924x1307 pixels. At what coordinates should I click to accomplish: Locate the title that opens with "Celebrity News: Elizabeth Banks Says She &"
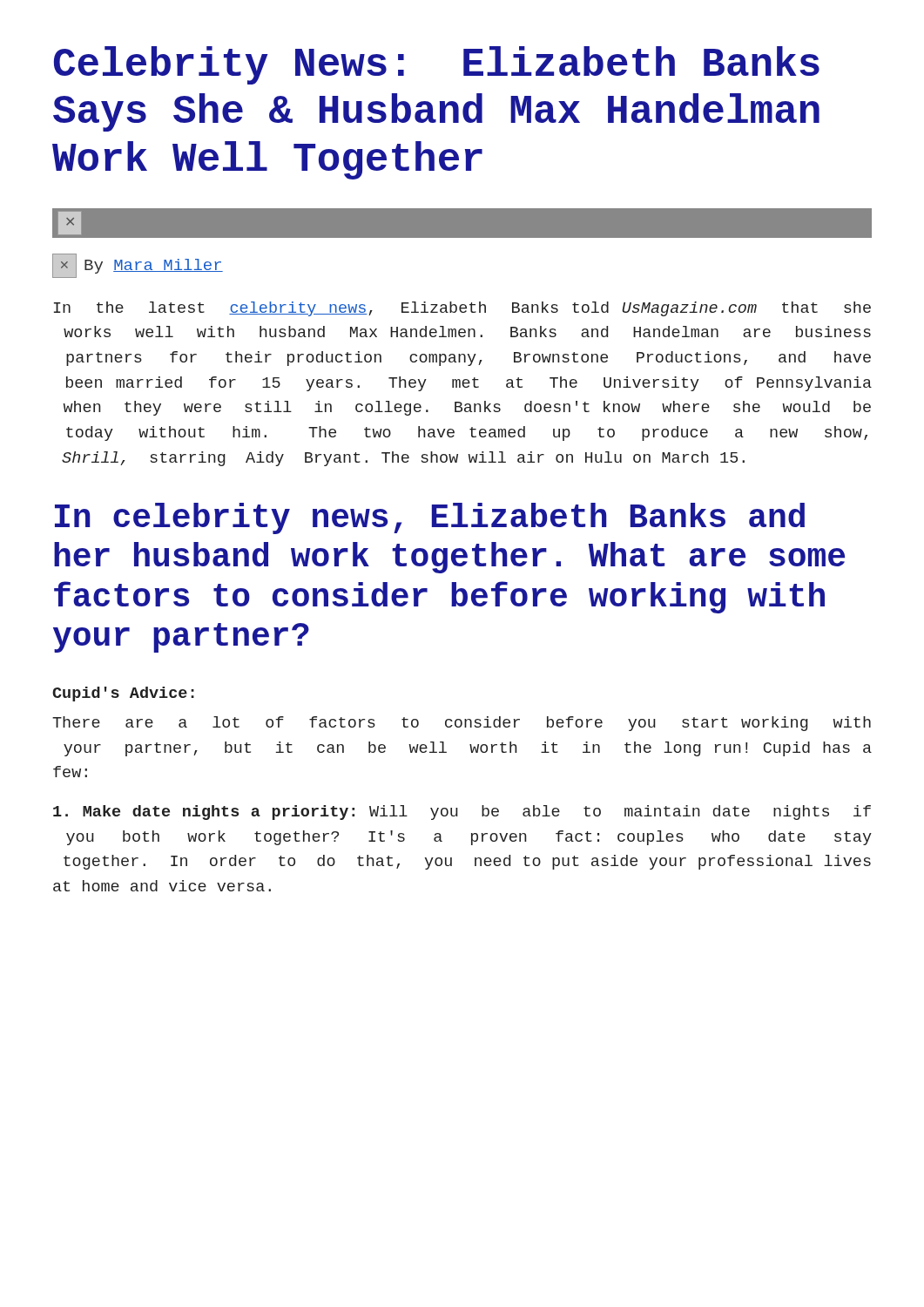(437, 113)
